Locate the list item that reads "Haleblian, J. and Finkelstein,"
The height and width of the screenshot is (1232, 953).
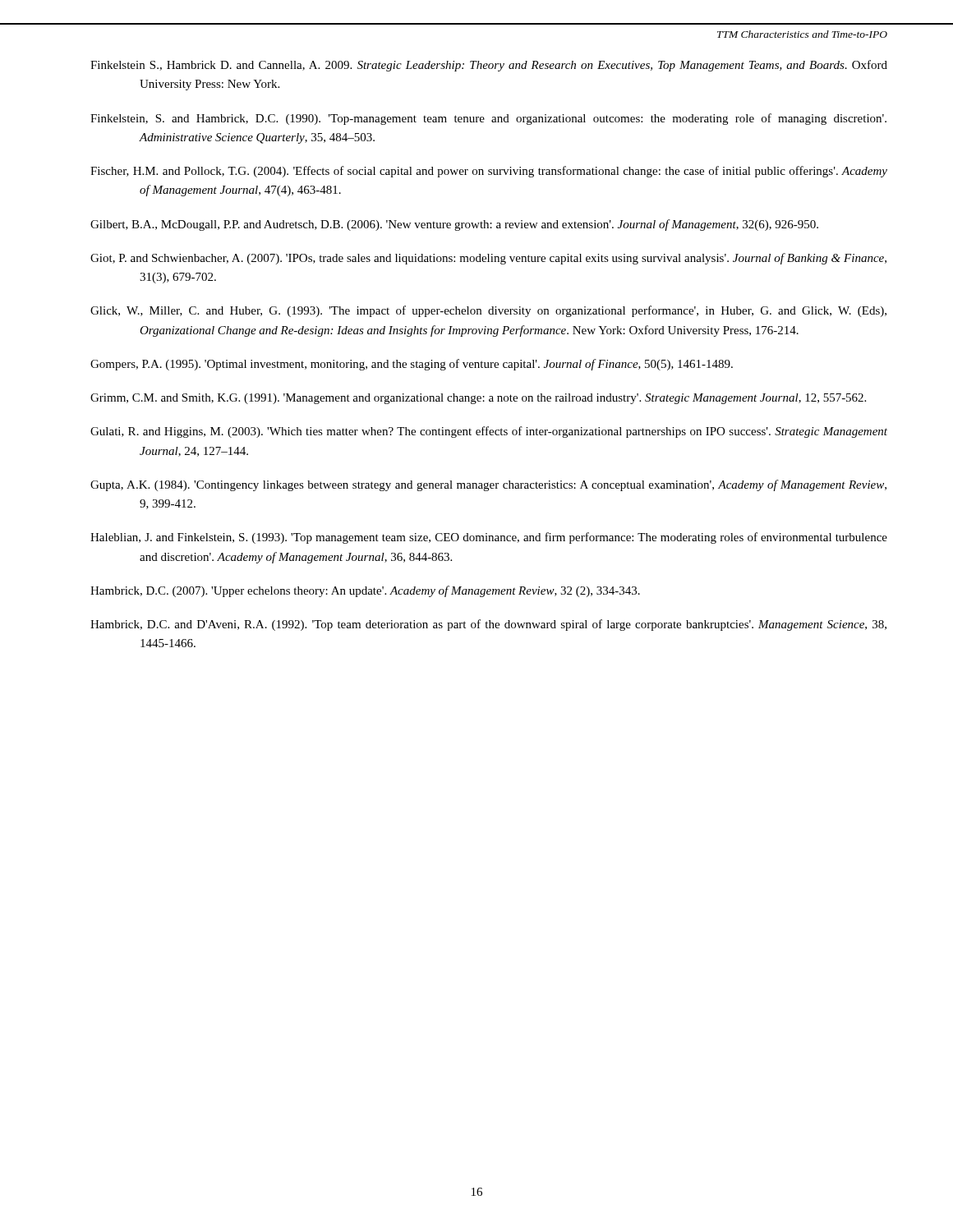(489, 547)
